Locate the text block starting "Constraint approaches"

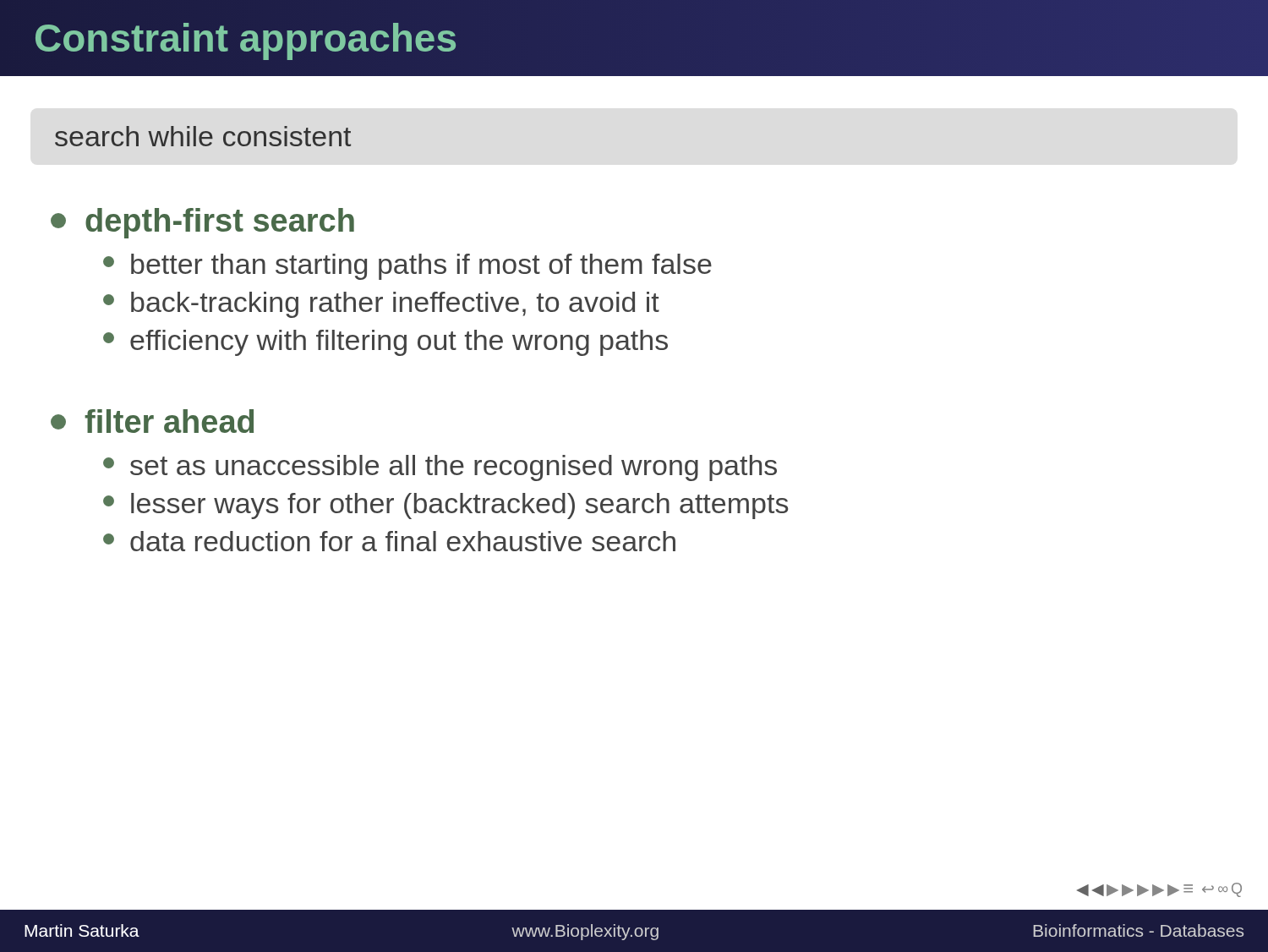[246, 41]
